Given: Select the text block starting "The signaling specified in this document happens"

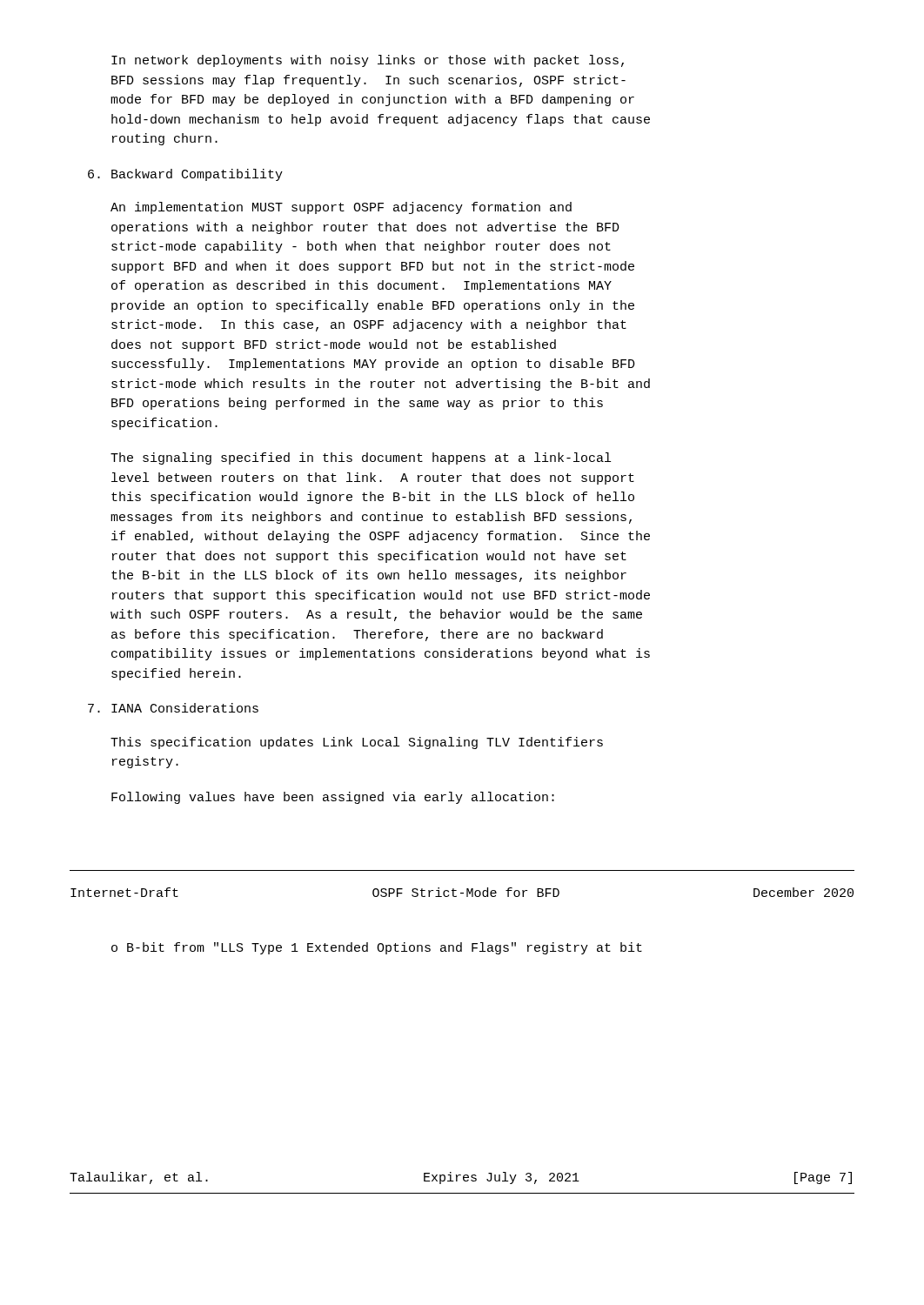Looking at the screenshot, I should 369,567.
